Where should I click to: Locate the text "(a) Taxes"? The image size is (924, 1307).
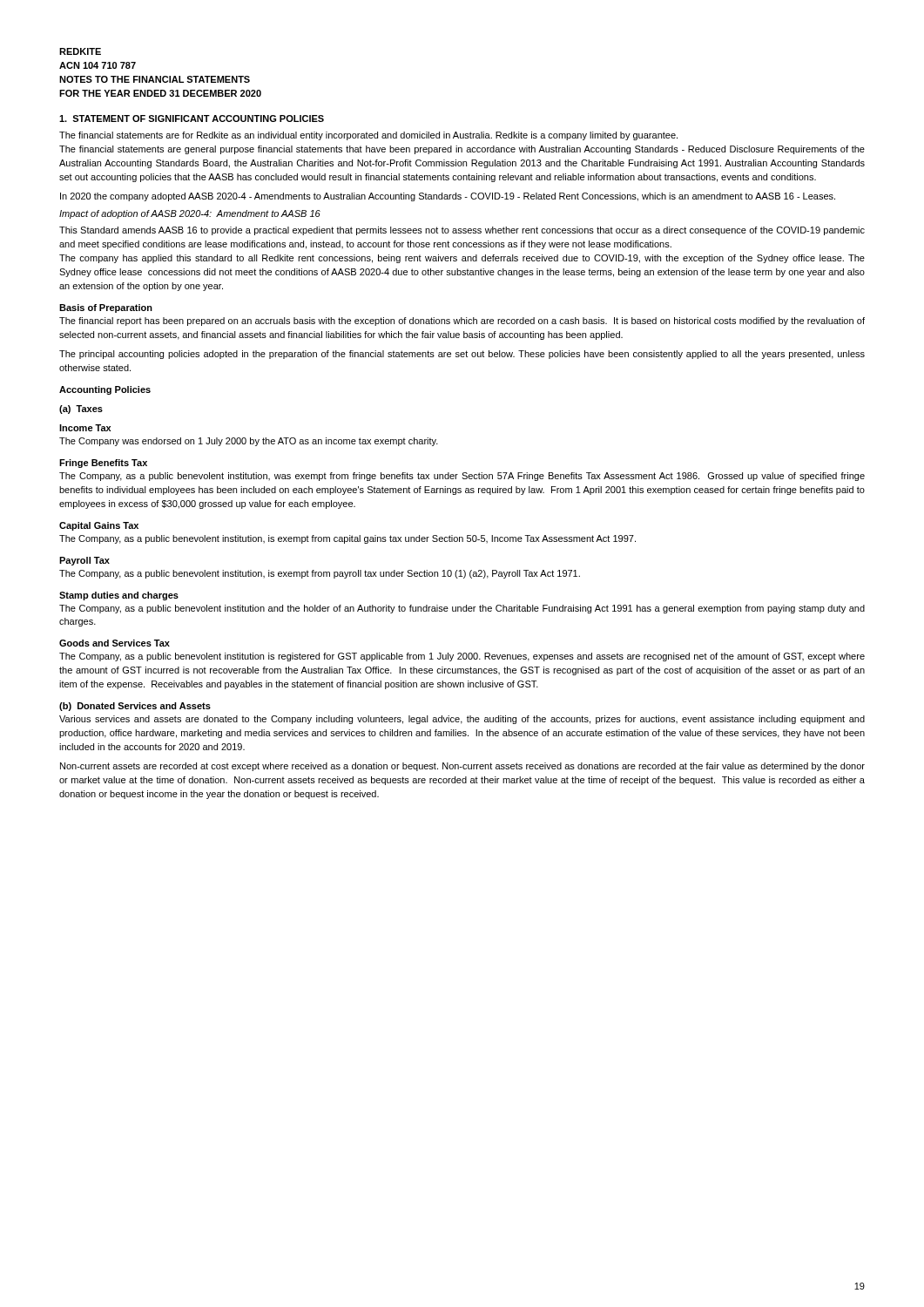(81, 409)
